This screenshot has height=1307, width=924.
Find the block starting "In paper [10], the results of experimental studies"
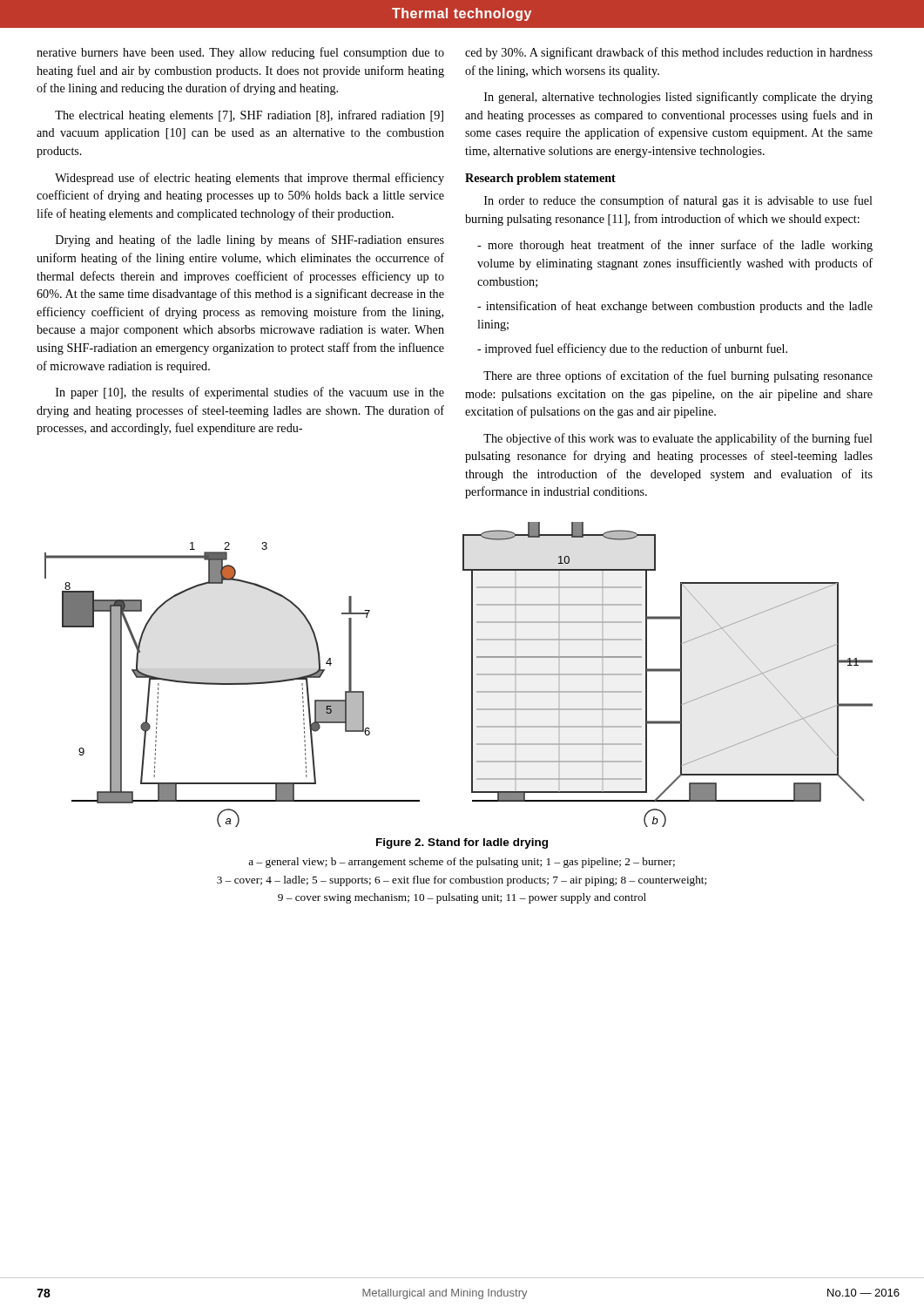pyautogui.click(x=240, y=410)
